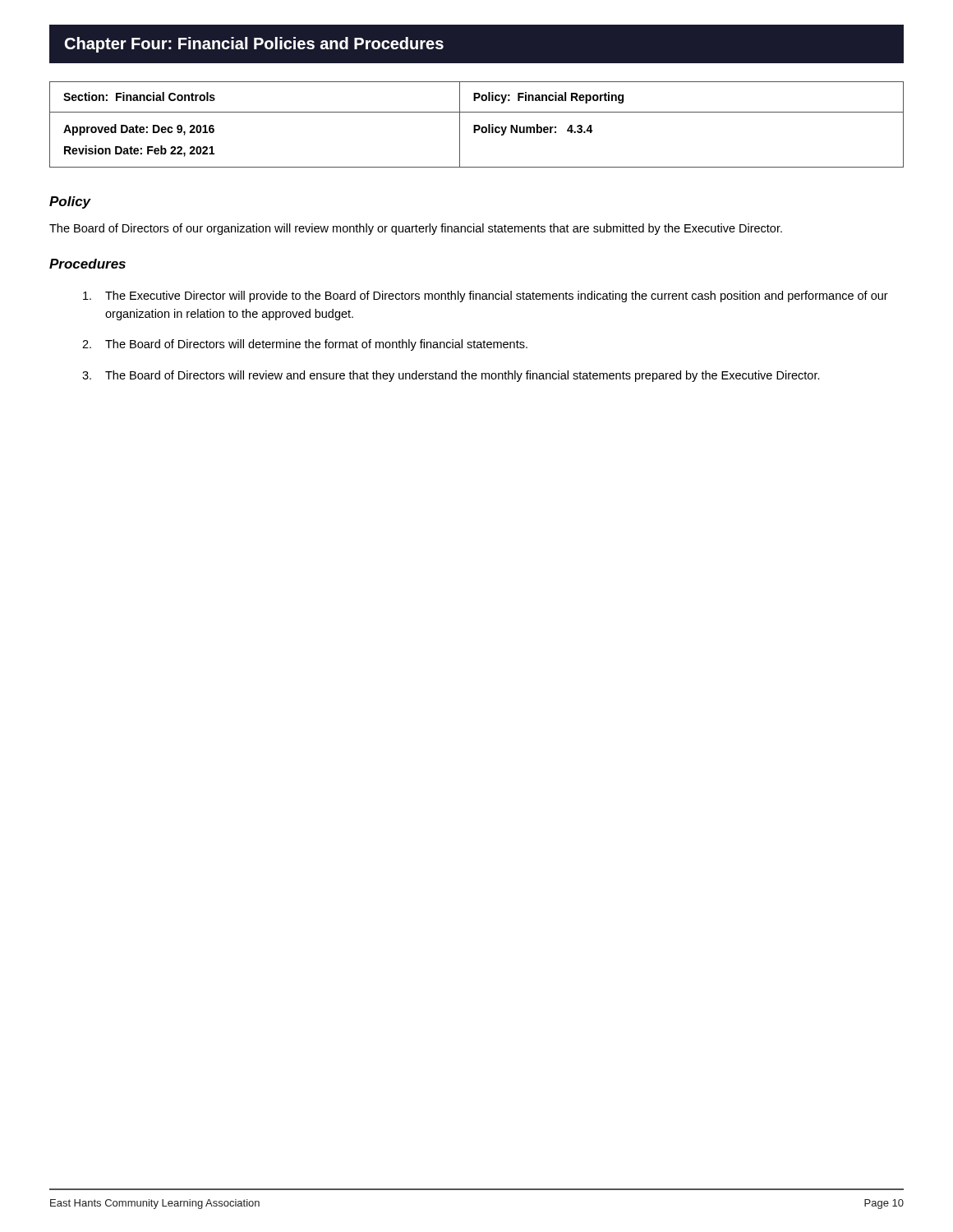Navigate to the element starting "Chapter Four: Financial Policies and Procedures"
953x1232 pixels.
254,44
